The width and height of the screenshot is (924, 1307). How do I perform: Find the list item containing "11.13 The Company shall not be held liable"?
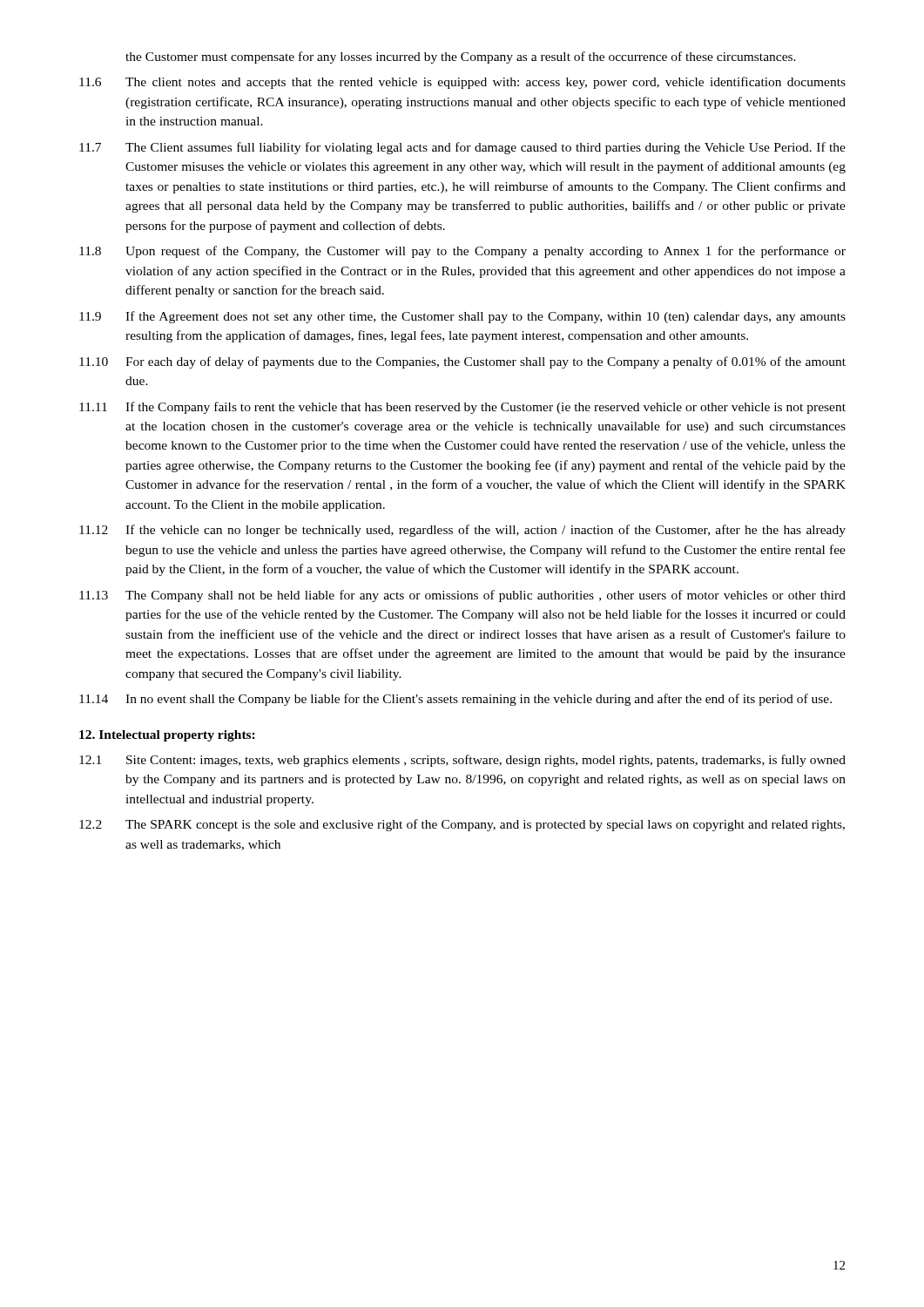click(462, 634)
